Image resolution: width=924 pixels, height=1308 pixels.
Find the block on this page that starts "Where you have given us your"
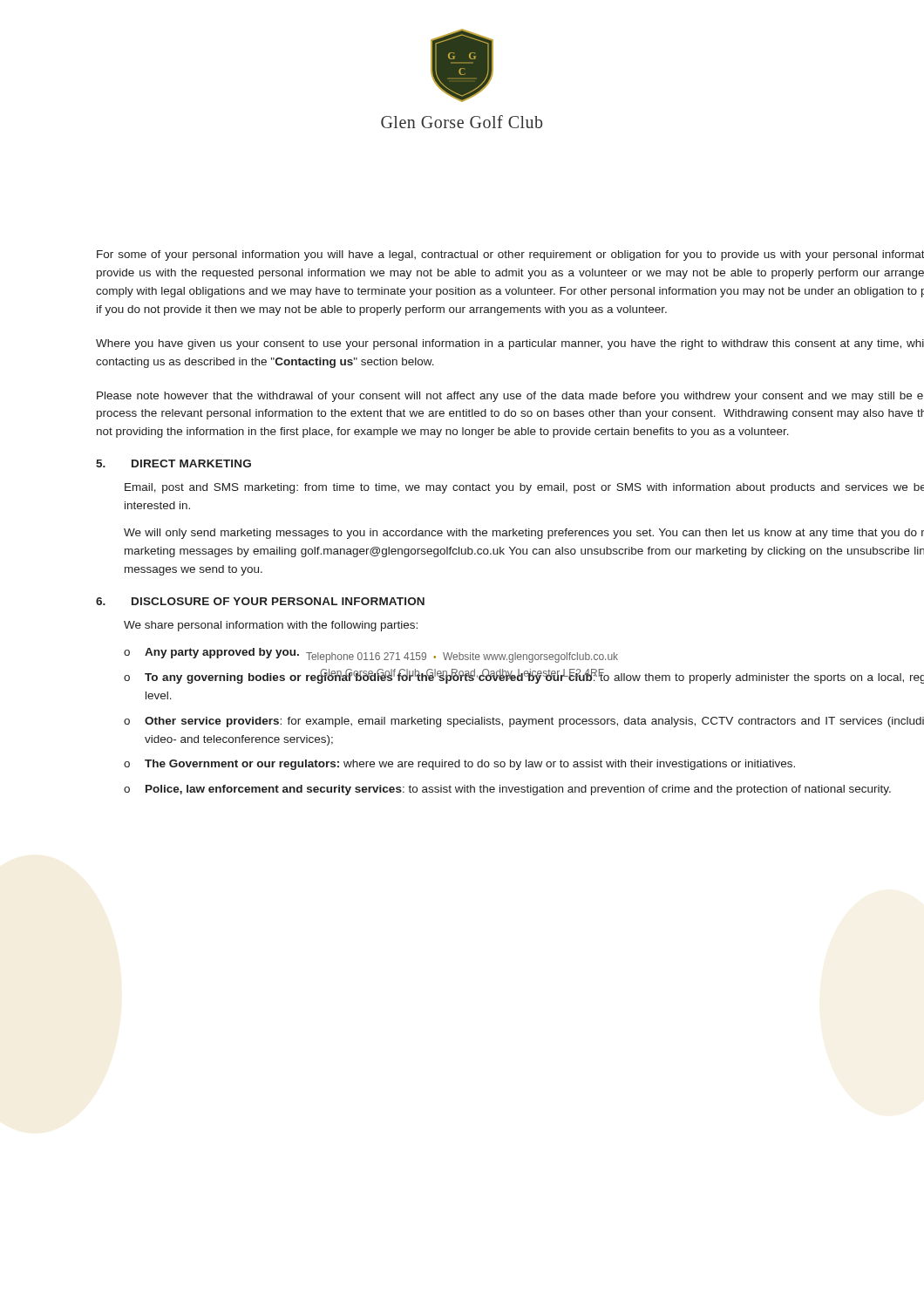pos(510,352)
